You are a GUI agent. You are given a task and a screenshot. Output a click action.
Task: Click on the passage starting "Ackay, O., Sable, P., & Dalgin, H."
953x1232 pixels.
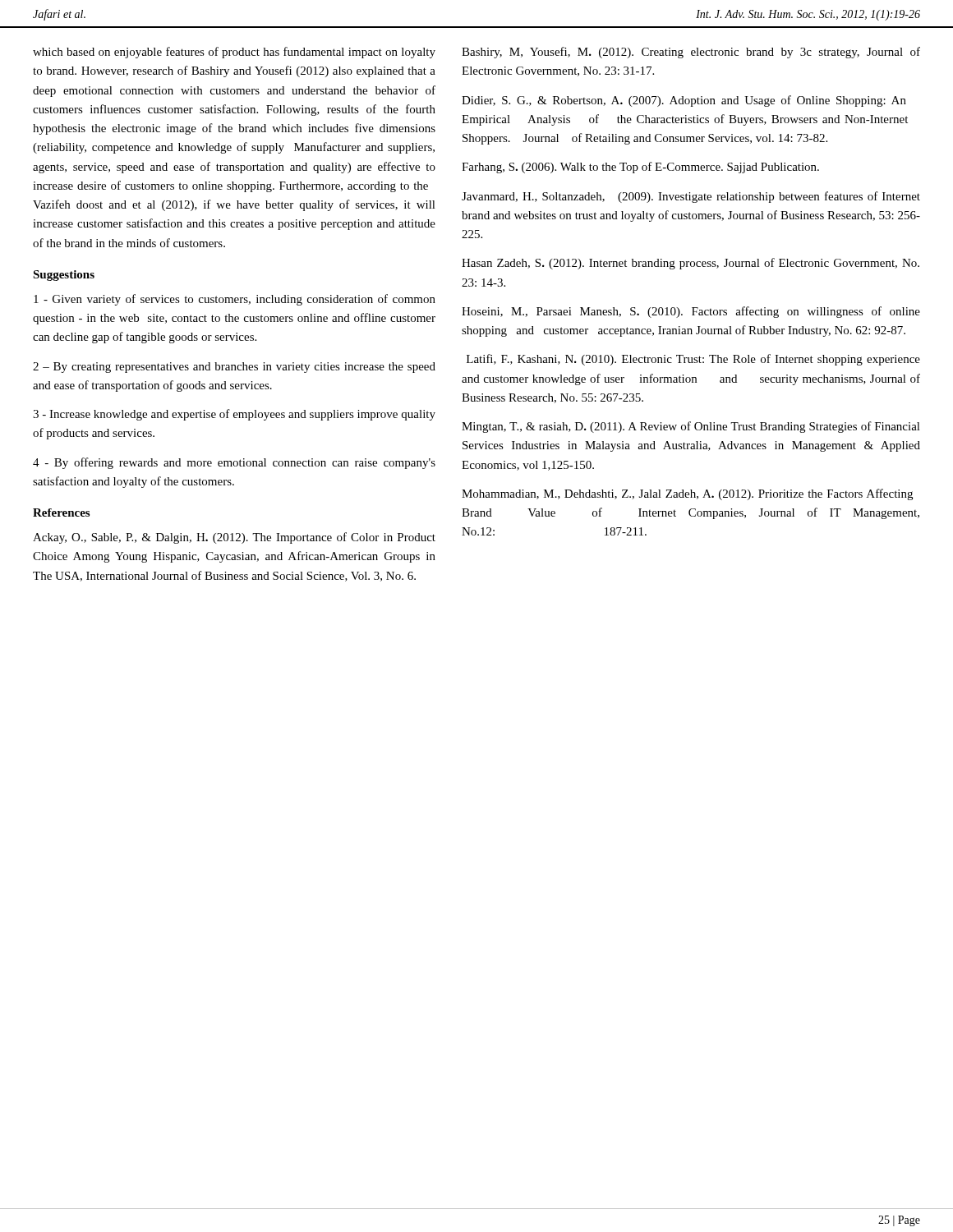coord(234,556)
